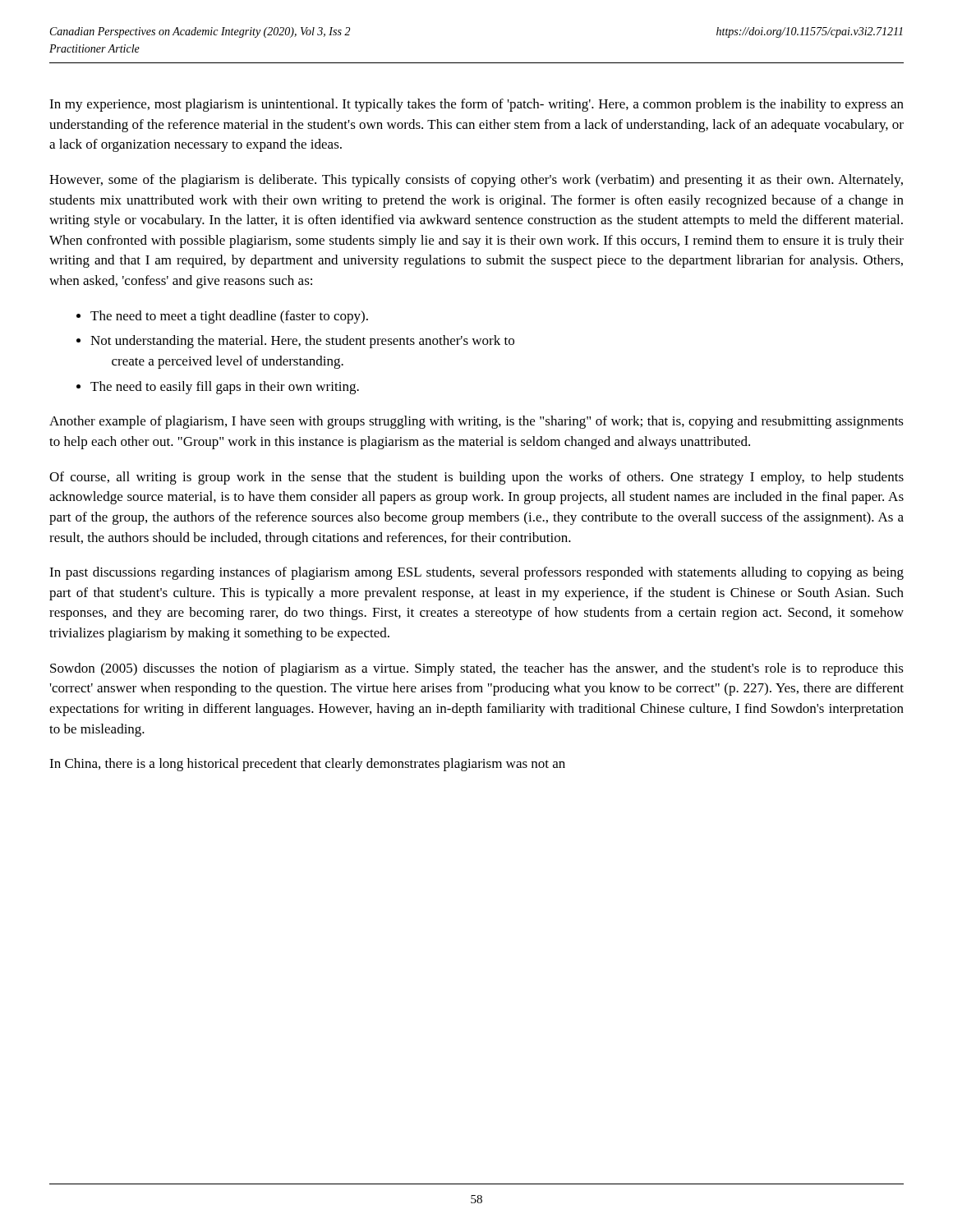Point to the text starting "Of course, all writing"

[476, 507]
